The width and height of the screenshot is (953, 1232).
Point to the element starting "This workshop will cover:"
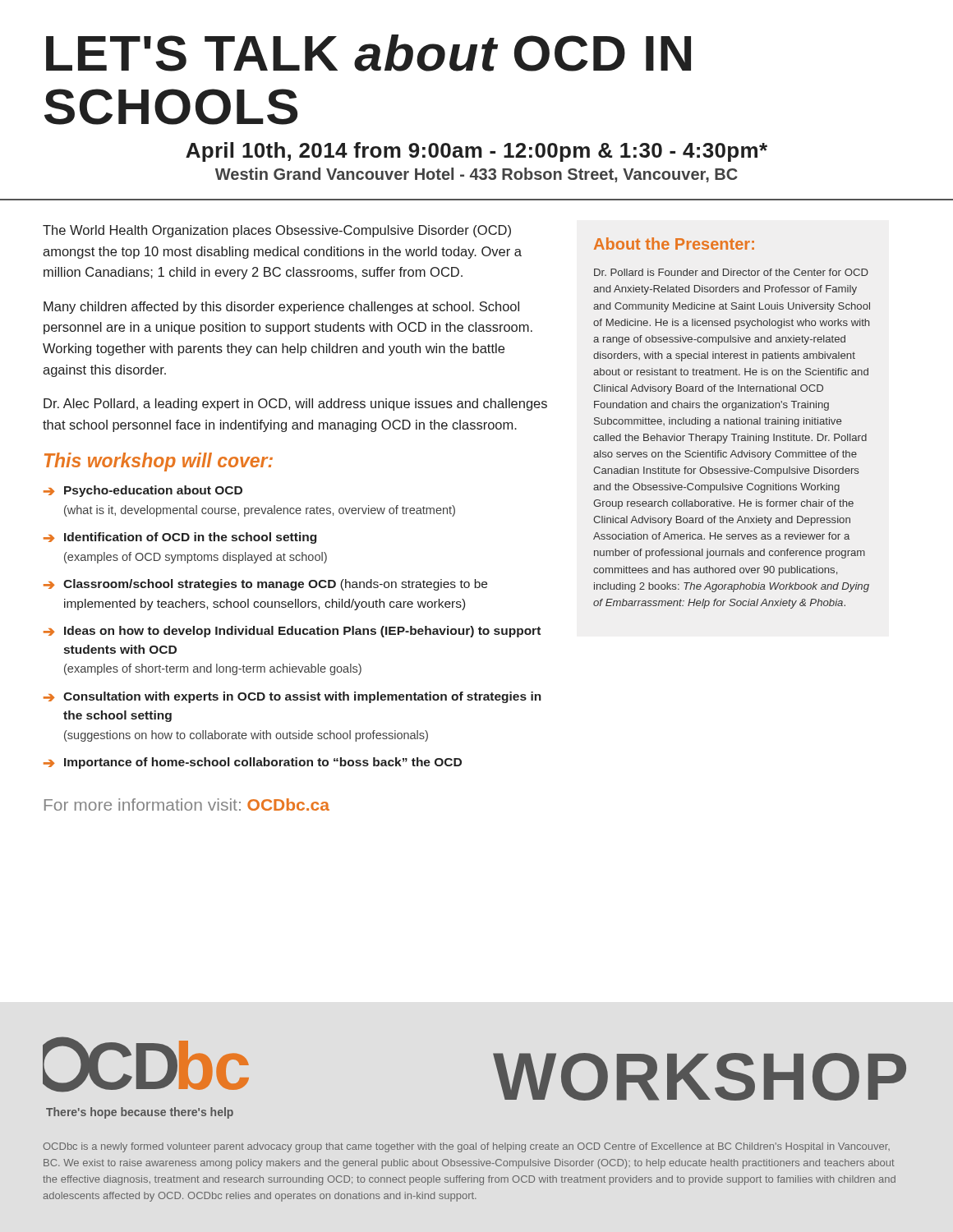pos(159,462)
